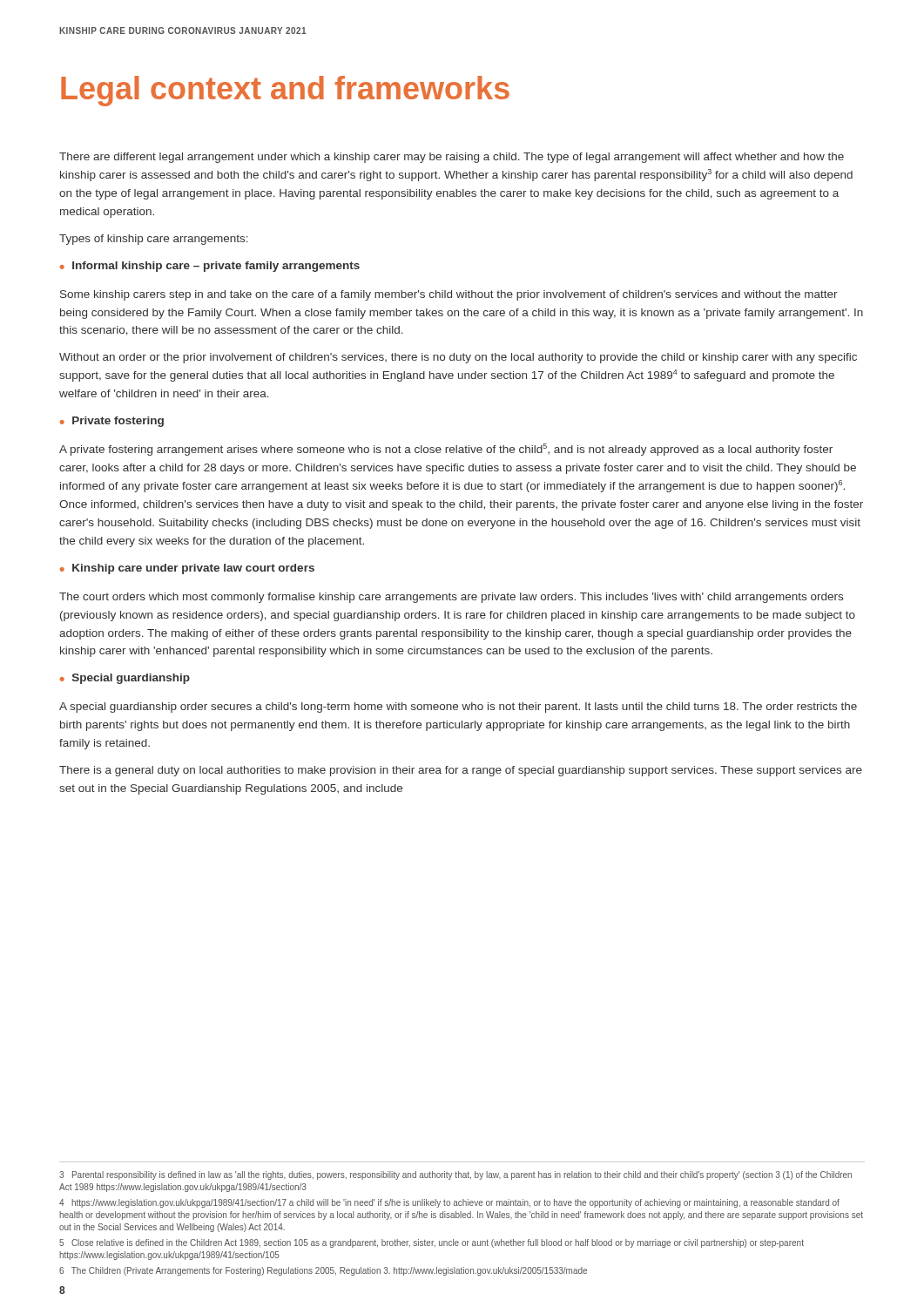
Task: Find "Legal context and frameworks" on this page
Action: coord(285,88)
